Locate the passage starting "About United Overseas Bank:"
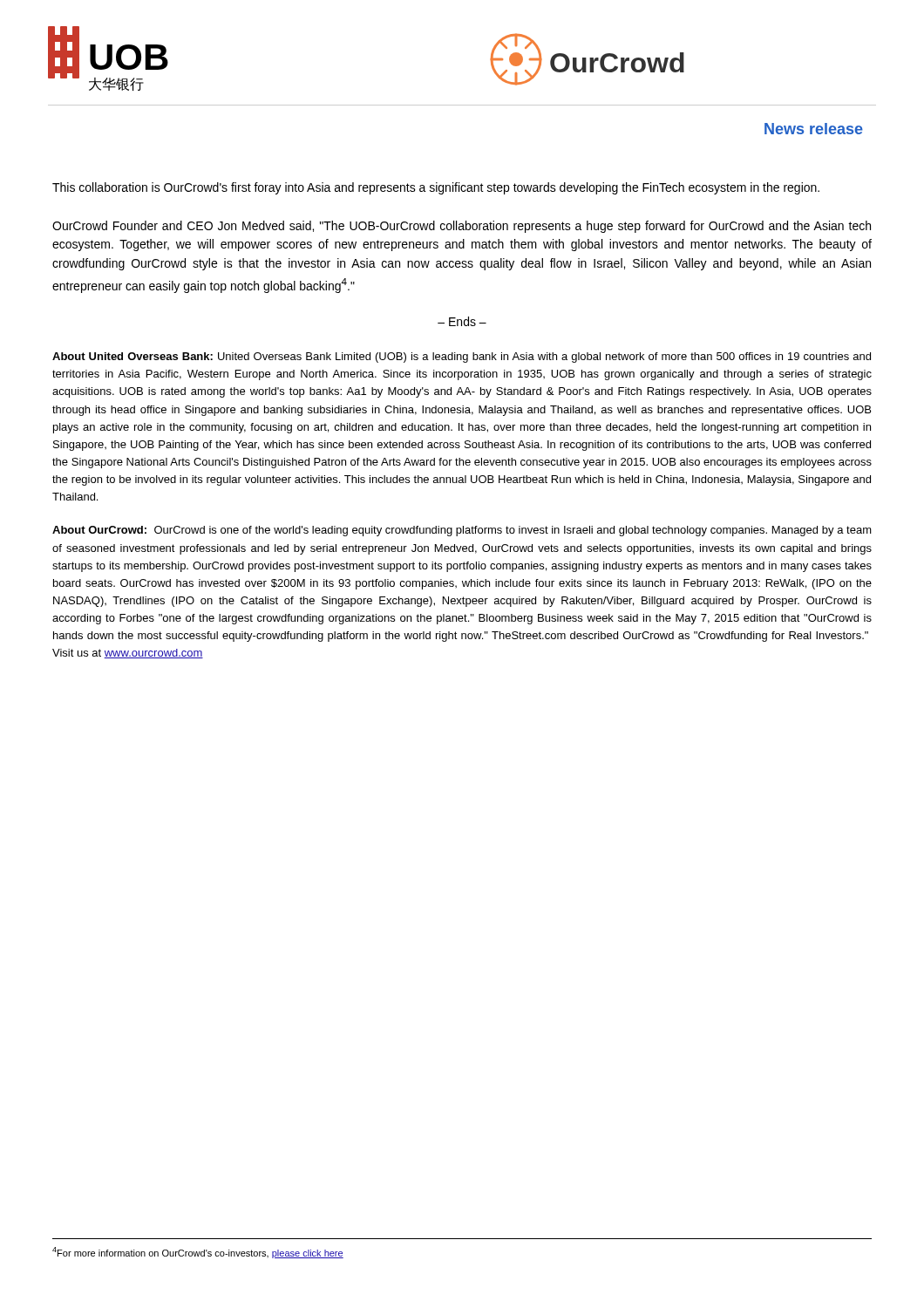This screenshot has height=1308, width=924. pyautogui.click(x=462, y=427)
